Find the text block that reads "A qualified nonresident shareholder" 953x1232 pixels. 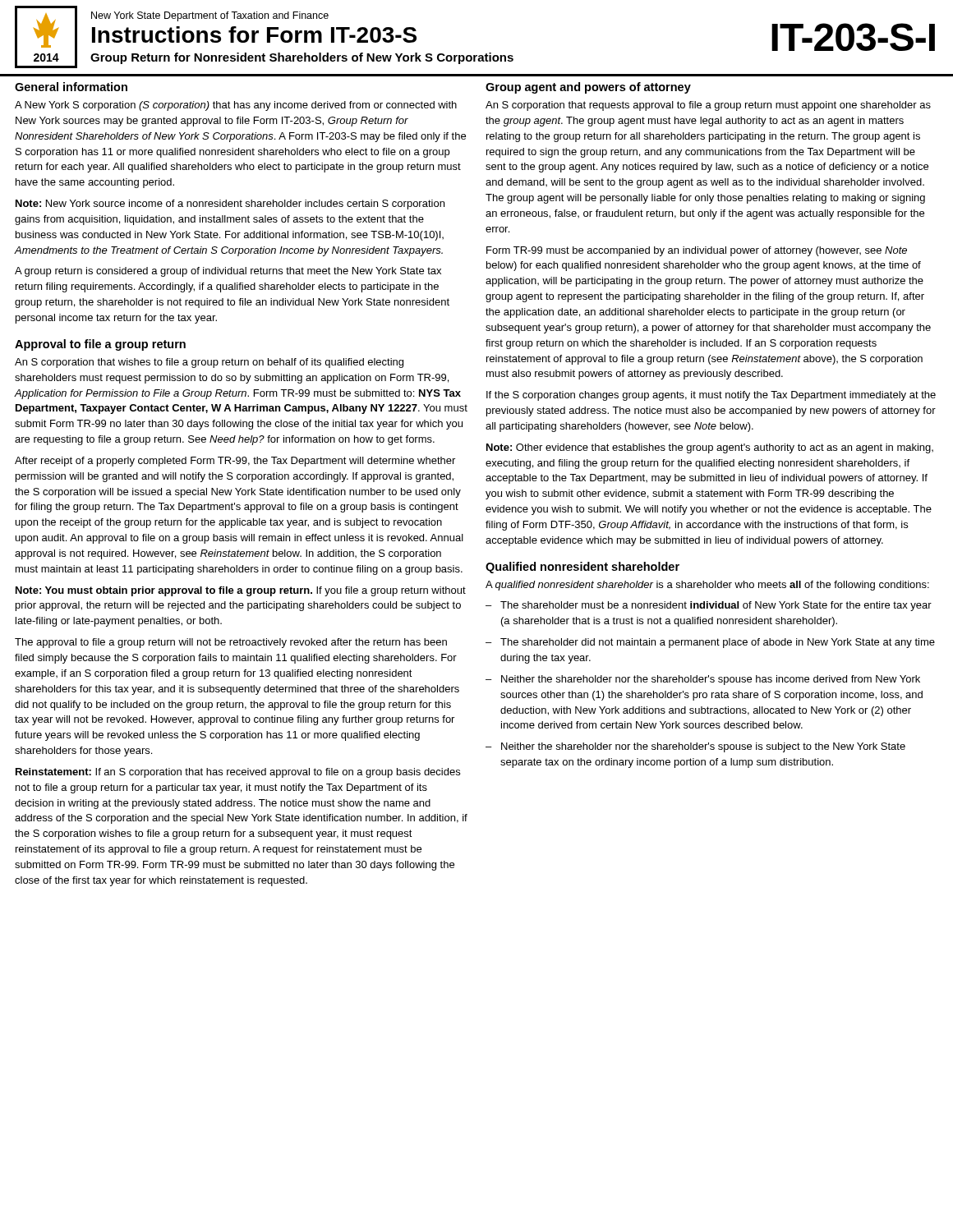coord(712,585)
